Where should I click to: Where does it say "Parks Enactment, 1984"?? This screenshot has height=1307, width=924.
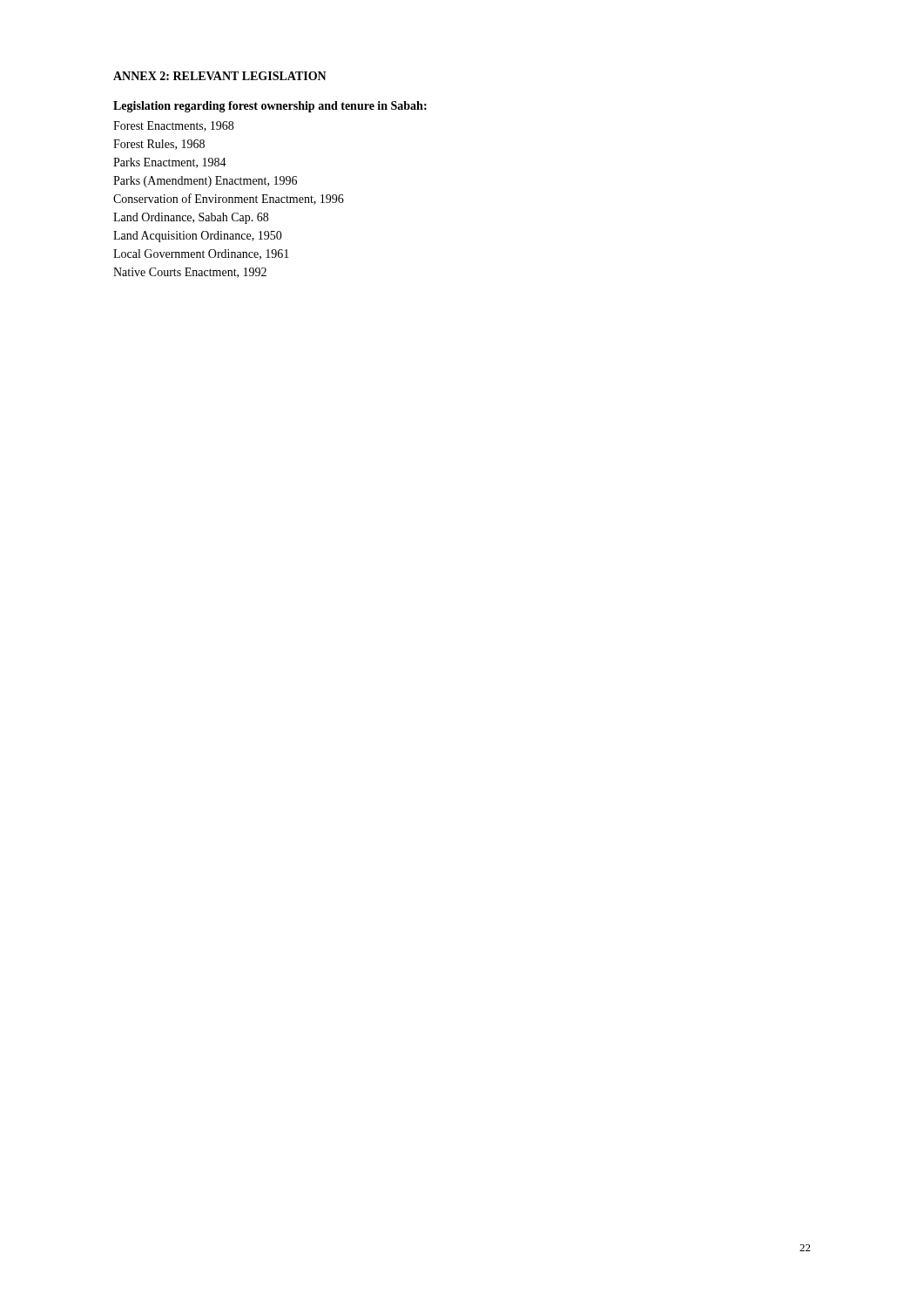(x=170, y=162)
